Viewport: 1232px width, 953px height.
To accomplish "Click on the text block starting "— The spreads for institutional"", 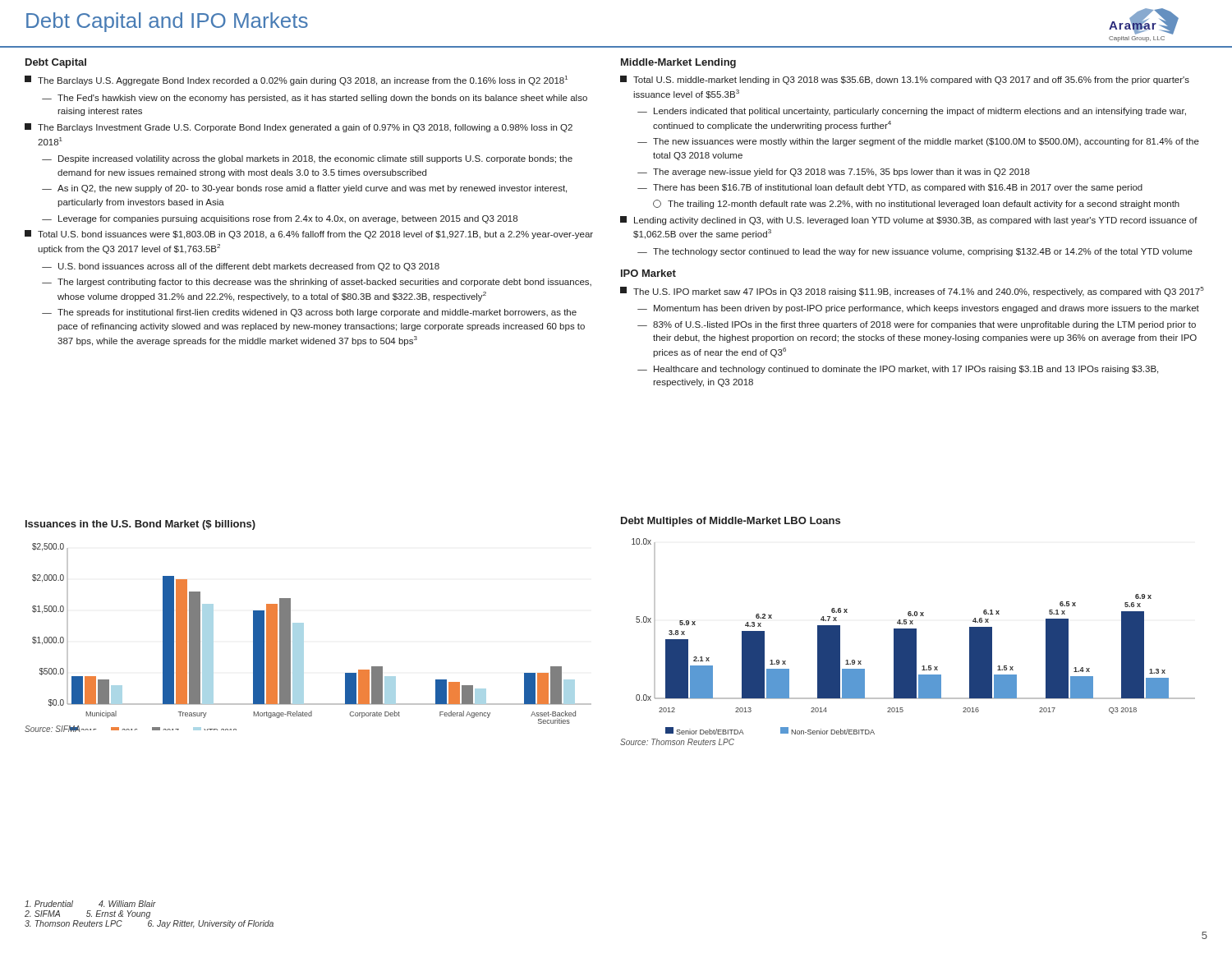I will coord(320,327).
